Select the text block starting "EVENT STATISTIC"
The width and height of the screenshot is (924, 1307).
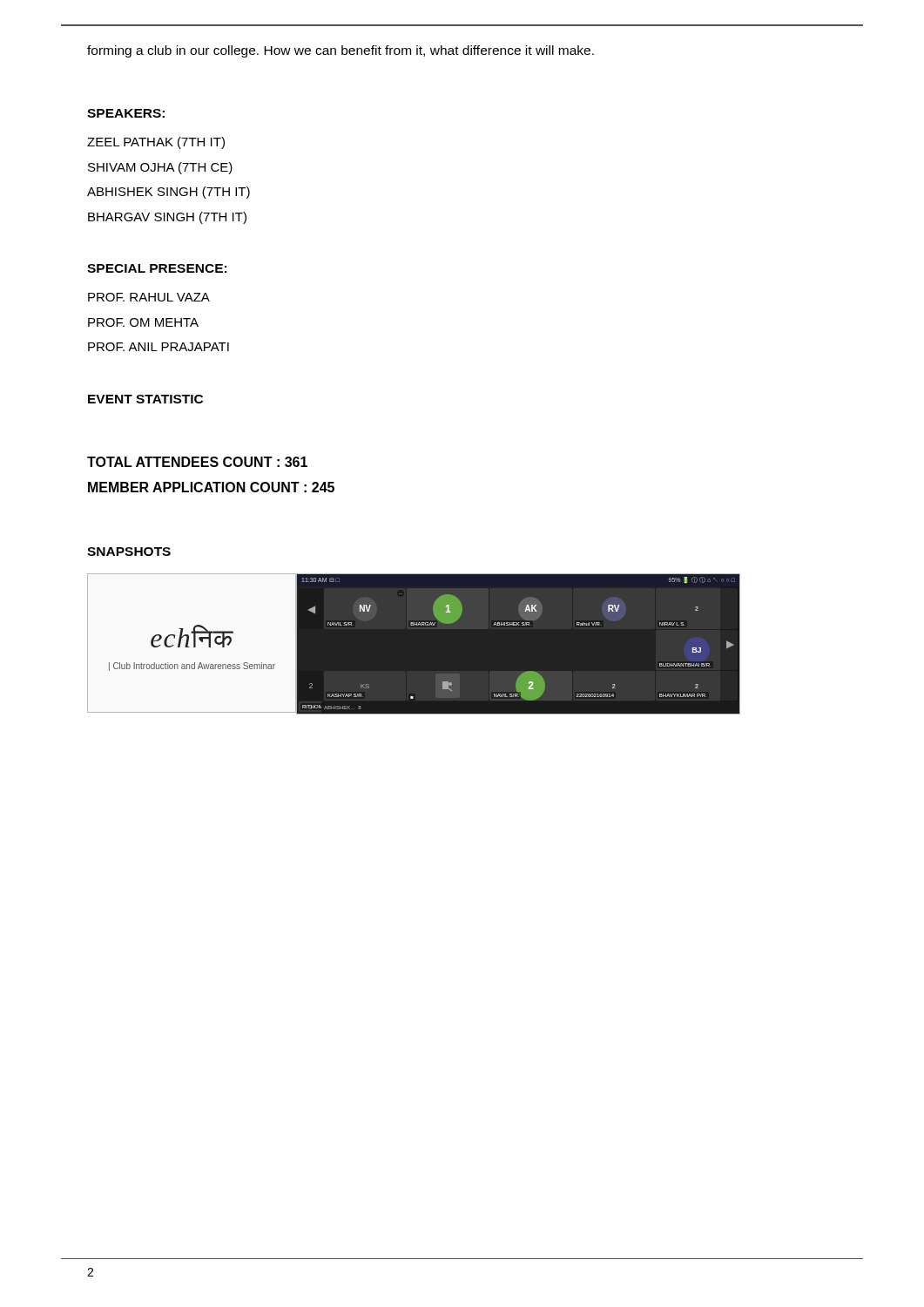click(145, 399)
